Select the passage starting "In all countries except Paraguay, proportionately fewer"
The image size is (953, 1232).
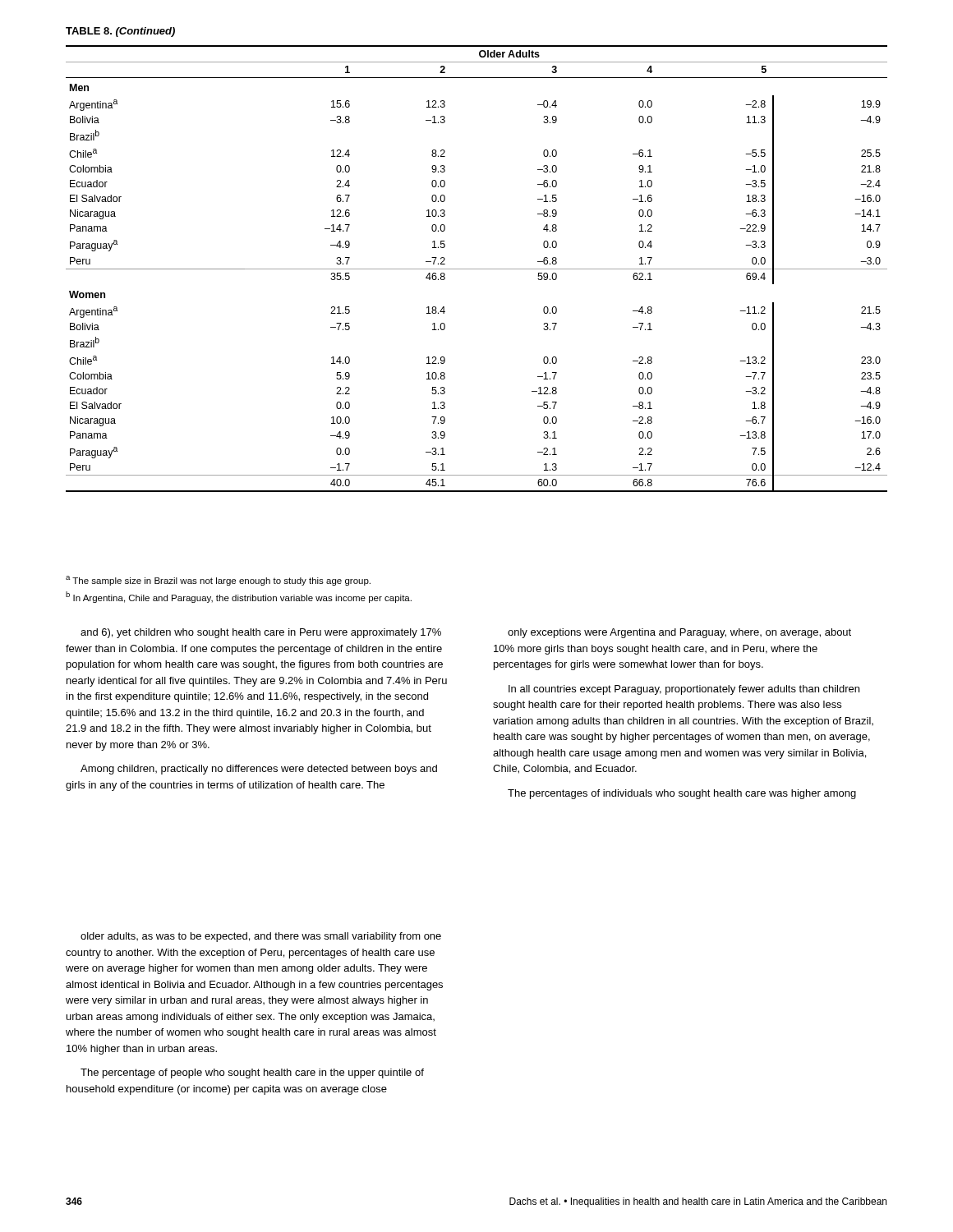[x=684, y=728]
